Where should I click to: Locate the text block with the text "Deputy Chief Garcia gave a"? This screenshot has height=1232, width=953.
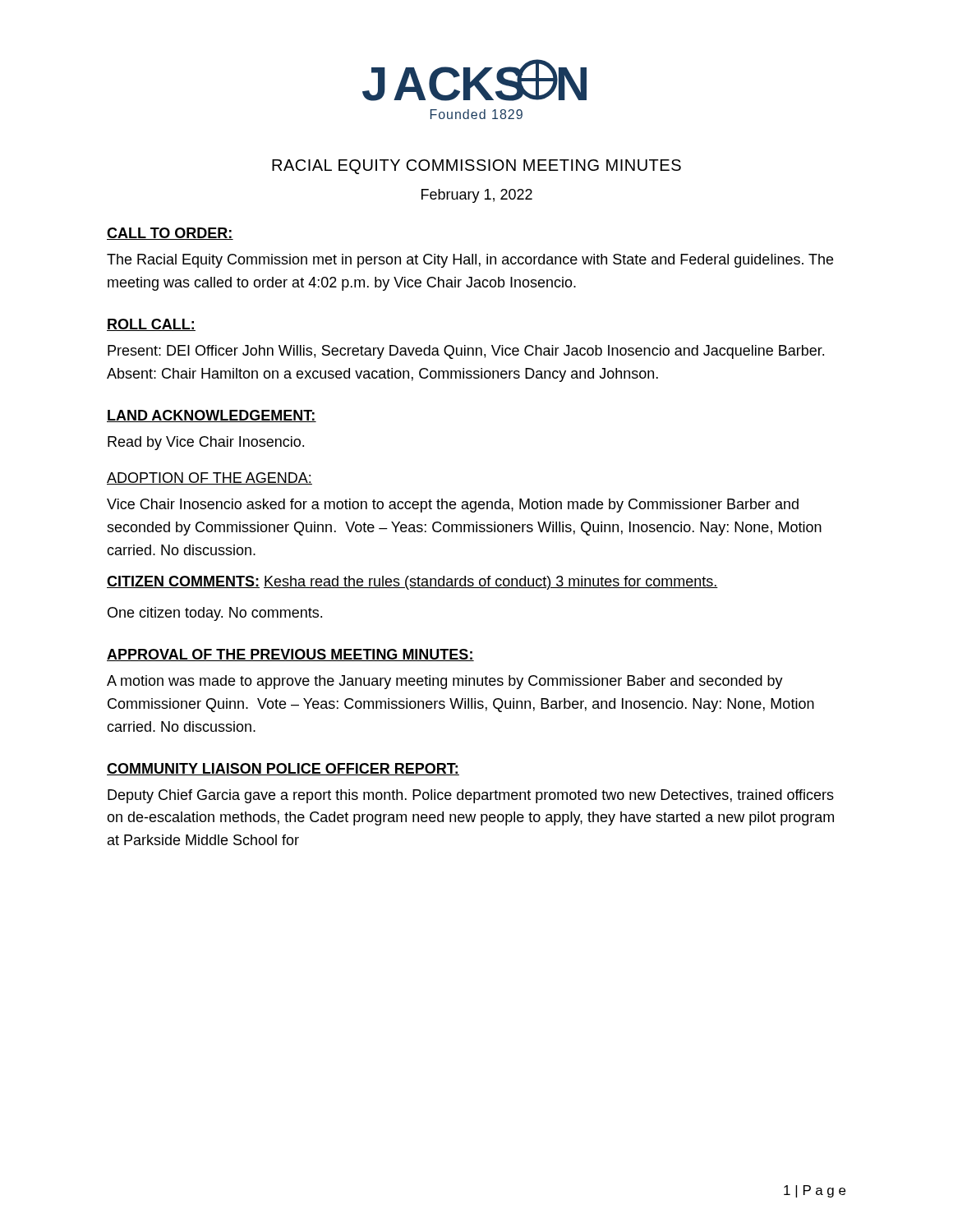click(x=471, y=818)
